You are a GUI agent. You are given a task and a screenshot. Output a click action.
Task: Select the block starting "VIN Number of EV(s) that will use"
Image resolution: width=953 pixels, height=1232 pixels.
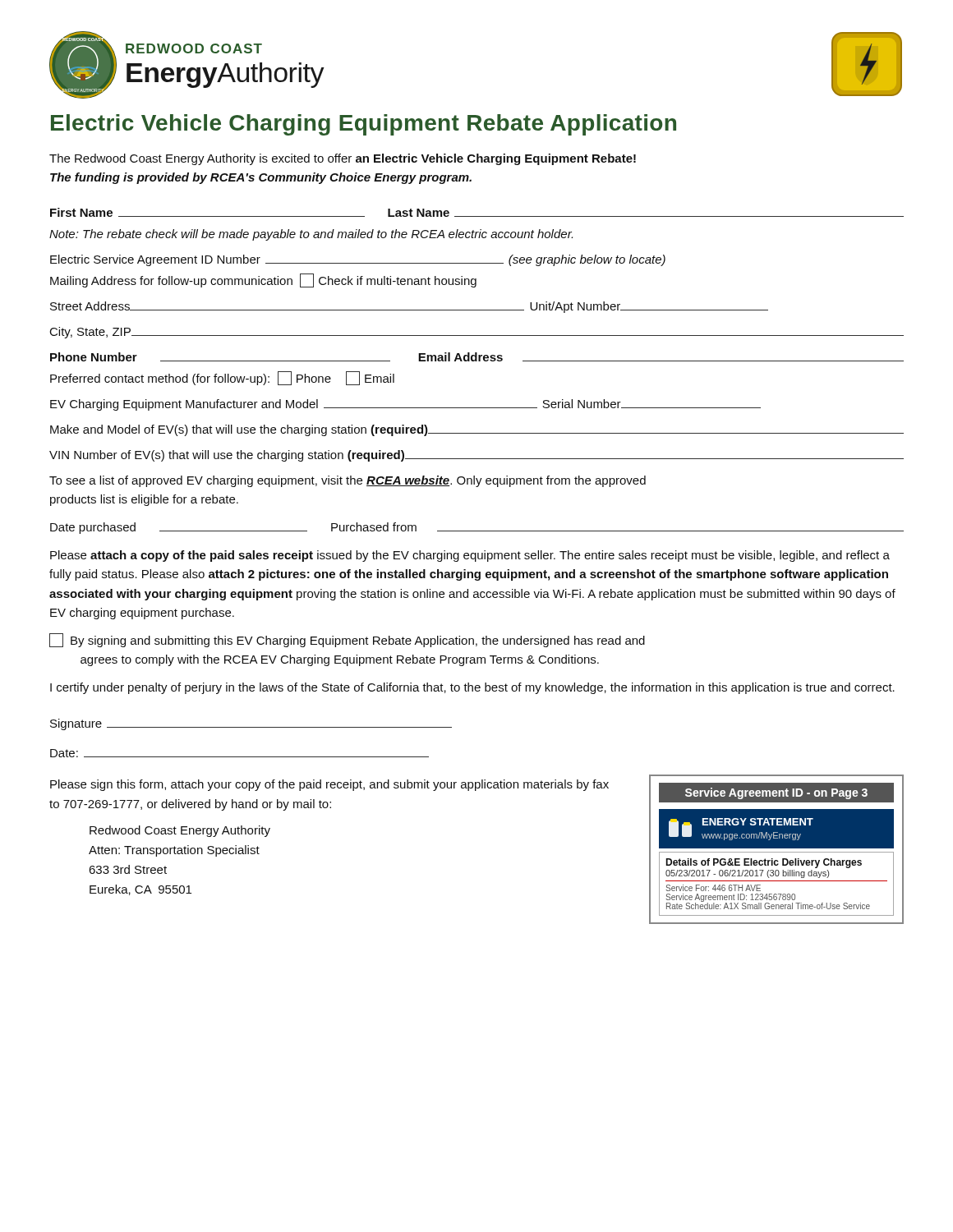pos(476,453)
